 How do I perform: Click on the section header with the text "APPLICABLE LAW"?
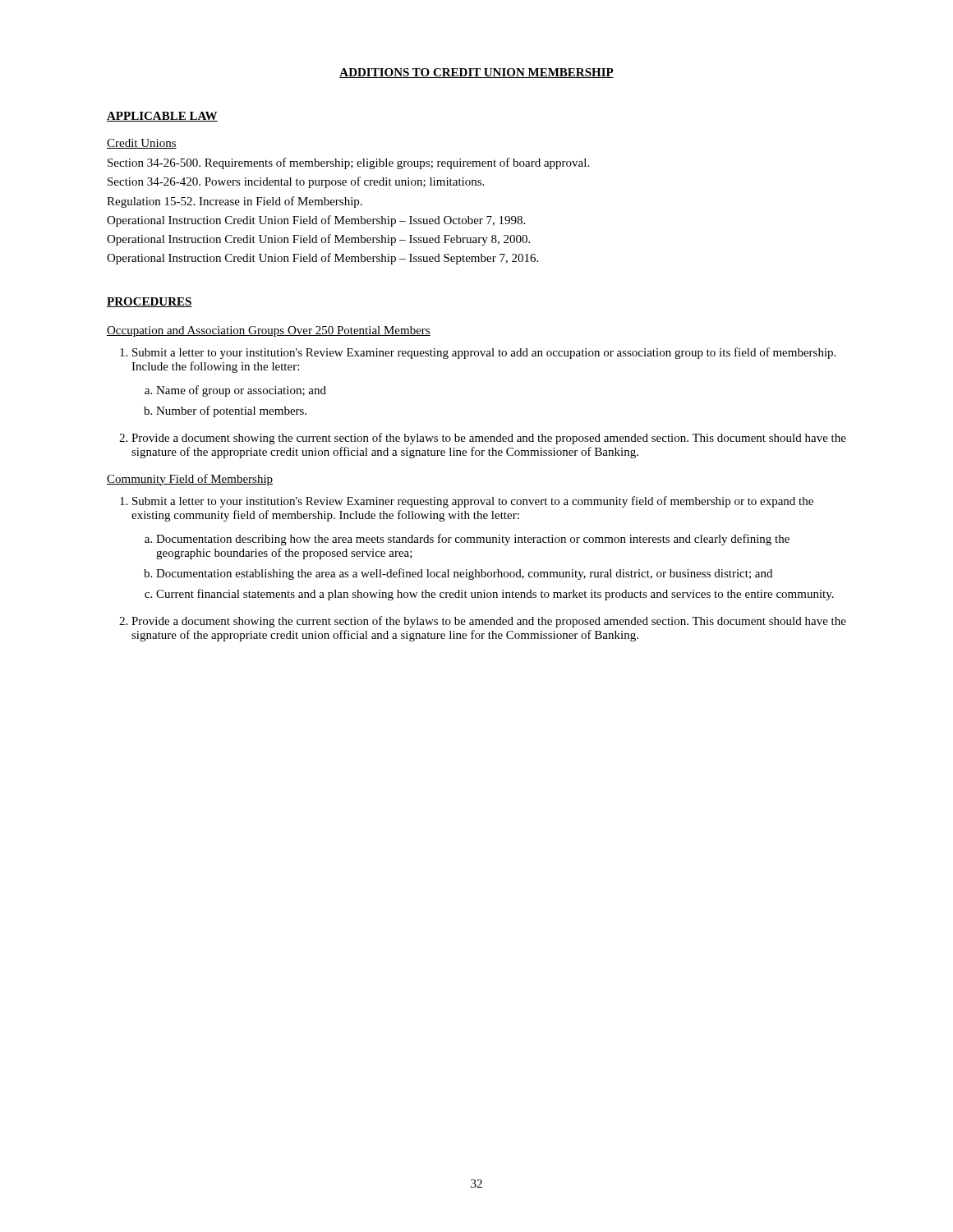click(162, 116)
